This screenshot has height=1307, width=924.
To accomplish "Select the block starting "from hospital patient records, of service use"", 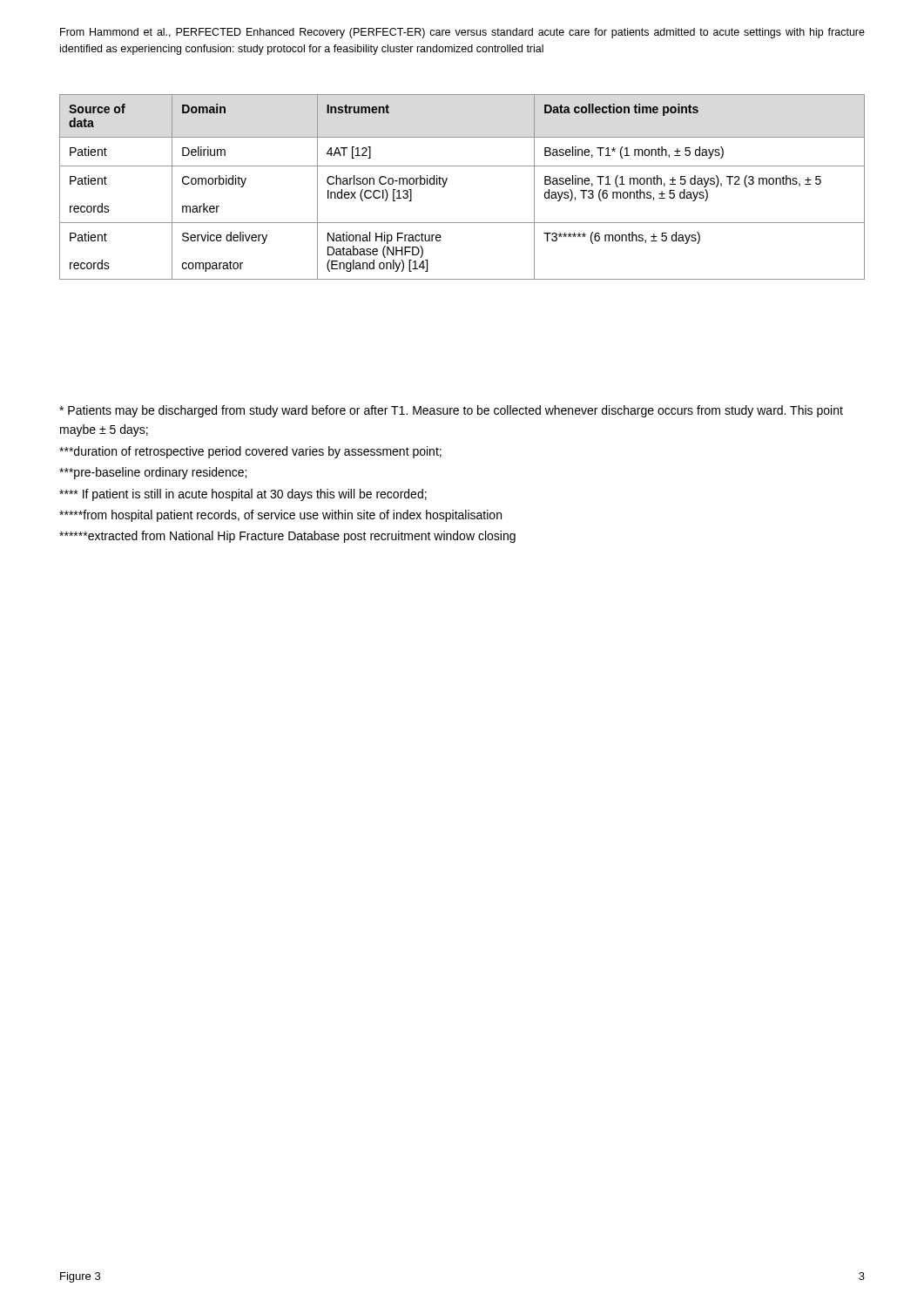I will tap(281, 515).
